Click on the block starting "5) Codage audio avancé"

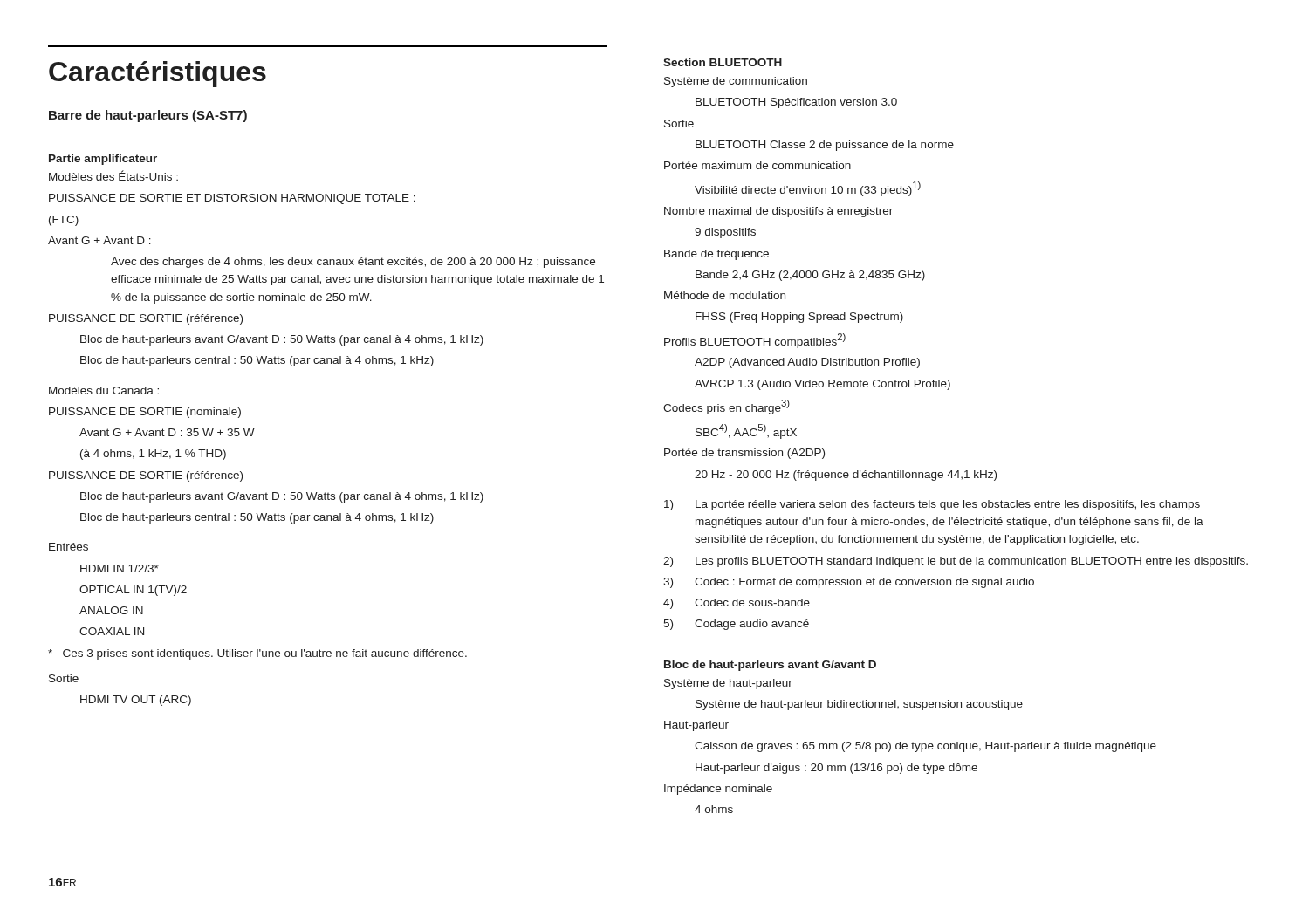(x=736, y=625)
